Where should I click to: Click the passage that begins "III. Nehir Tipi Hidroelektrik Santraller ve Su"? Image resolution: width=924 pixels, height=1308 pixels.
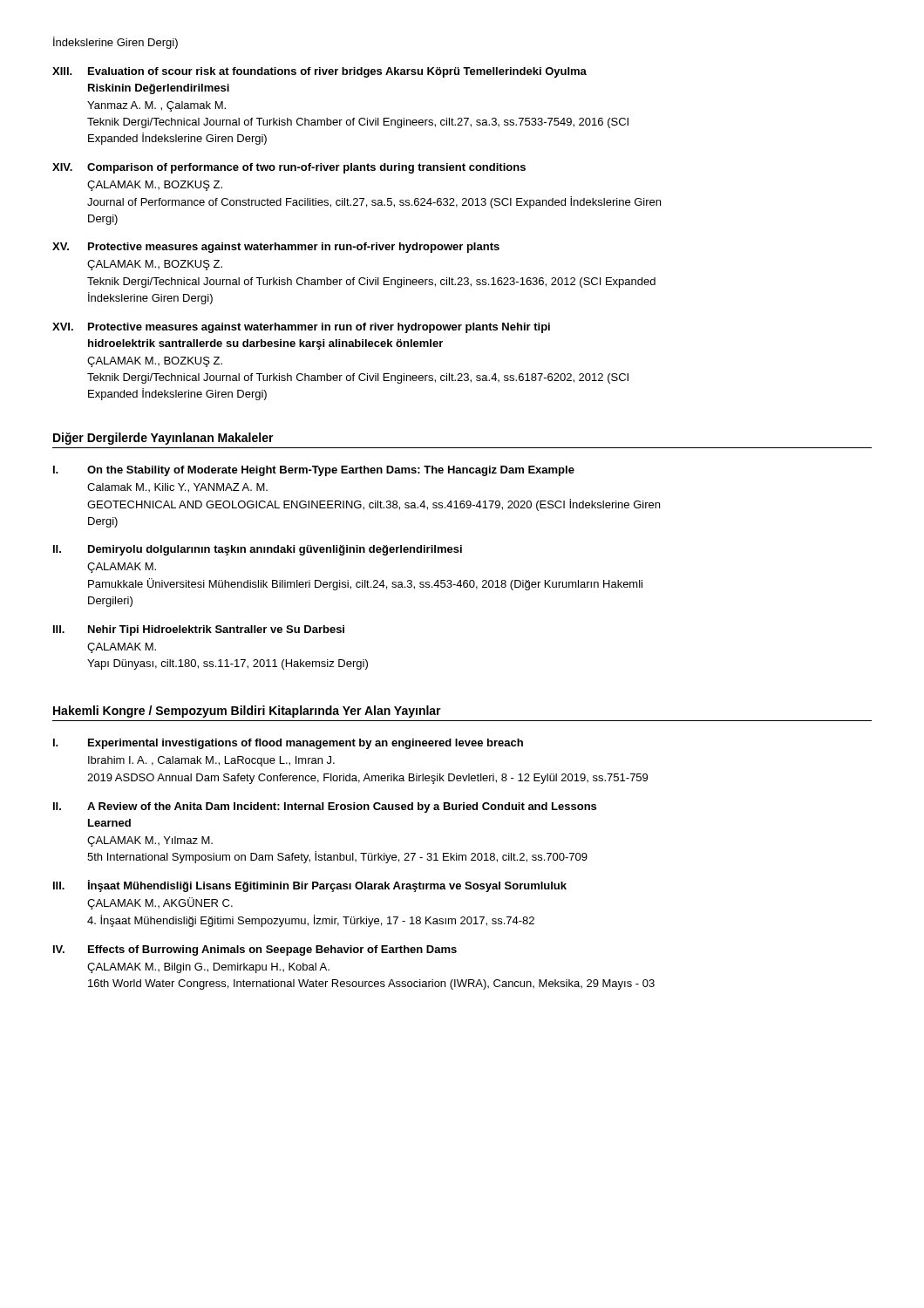pos(199,630)
